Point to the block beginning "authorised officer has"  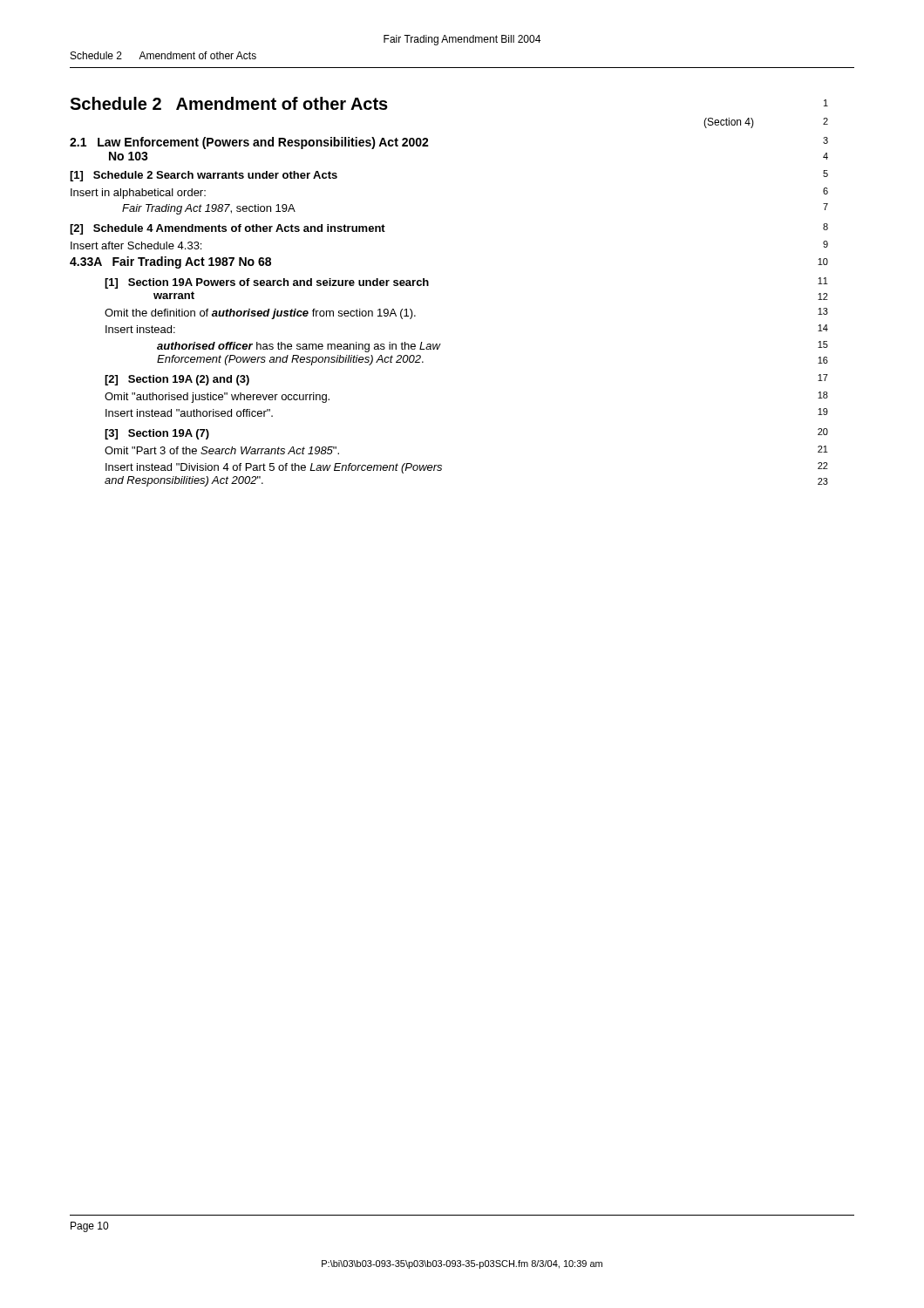point(303,347)
